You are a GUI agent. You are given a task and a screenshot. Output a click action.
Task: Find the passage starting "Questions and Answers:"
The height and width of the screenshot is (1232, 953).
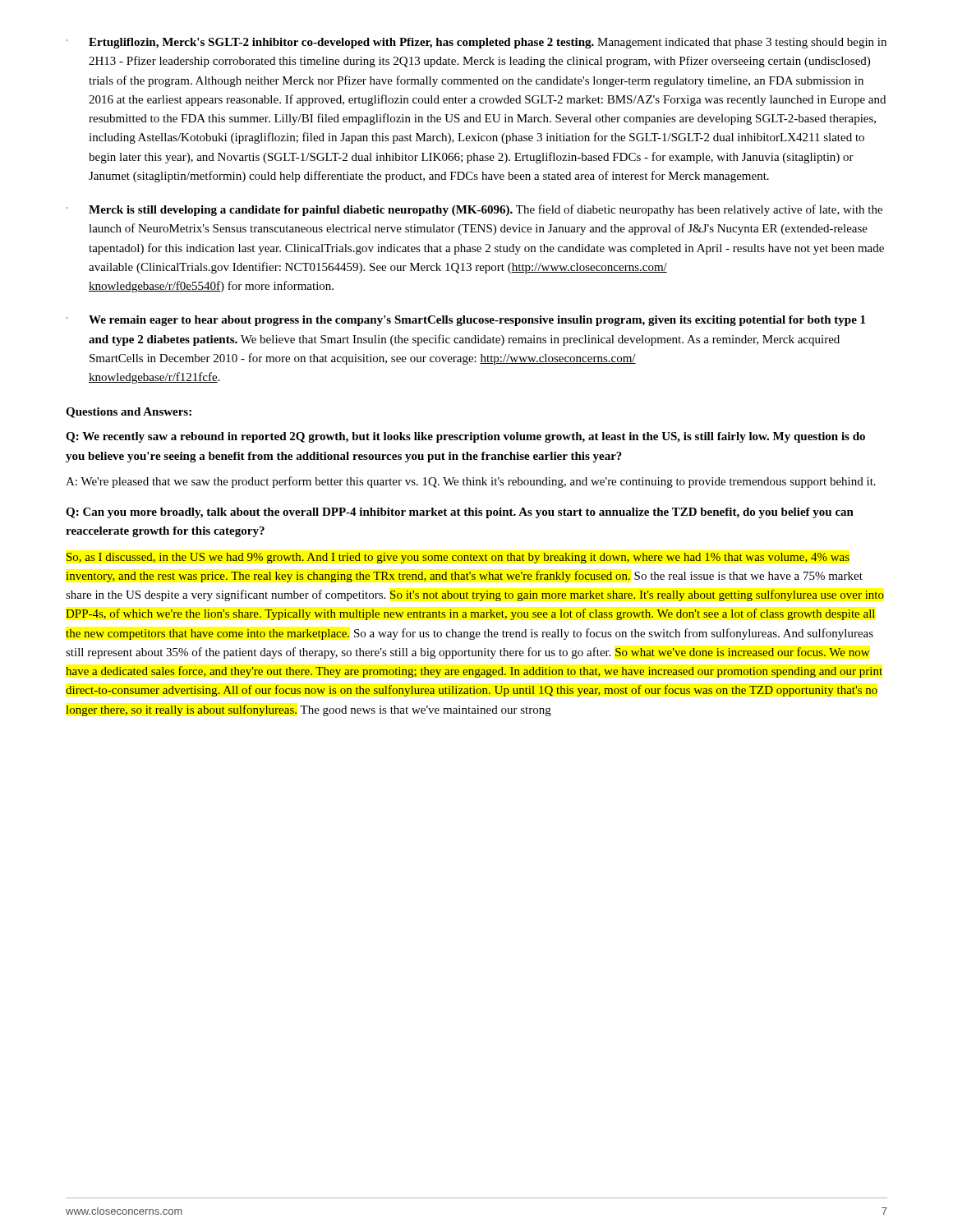click(129, 412)
